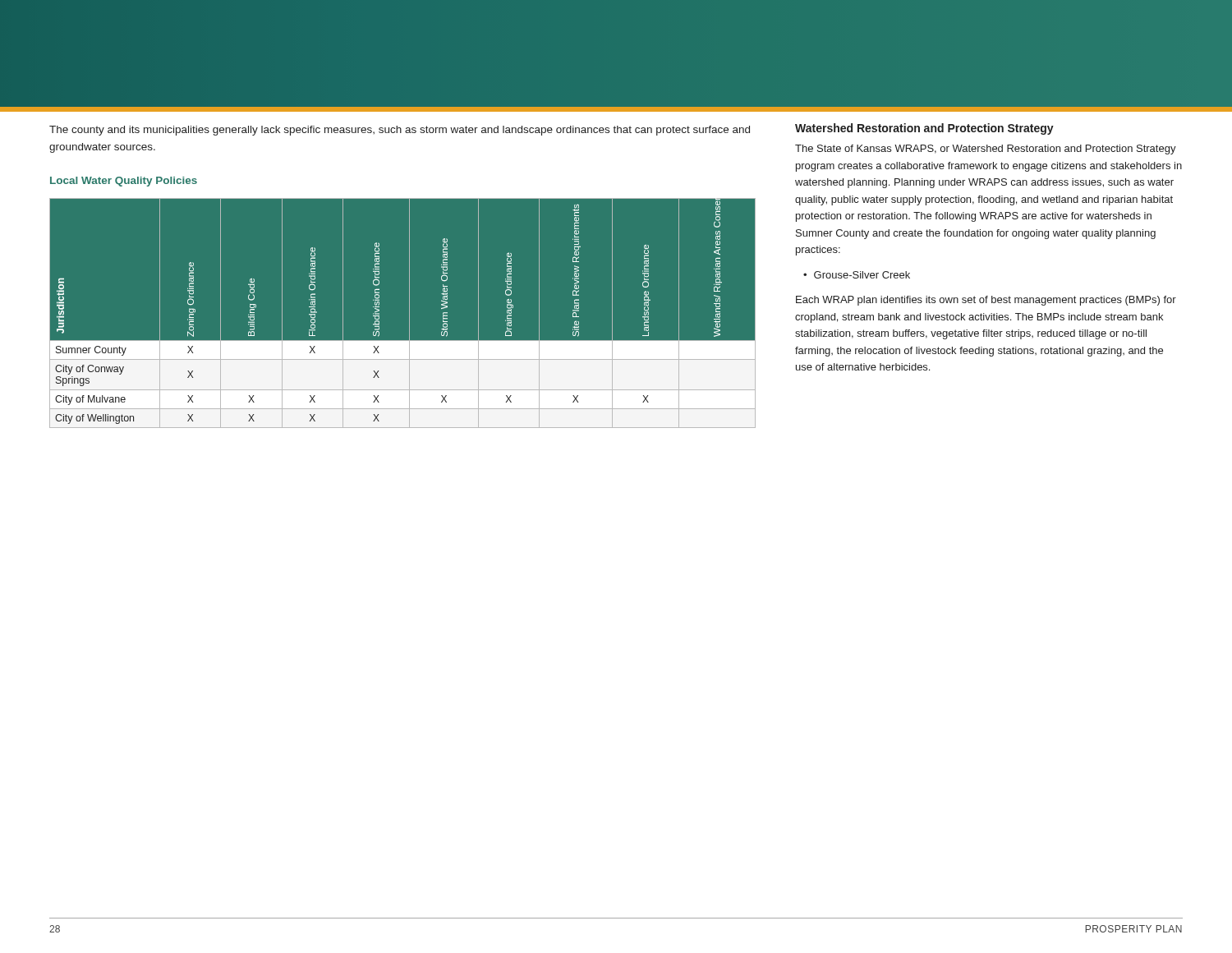Navigate to the text starting "Each WRAP plan identifies its own set of"
The width and height of the screenshot is (1232, 953).
985,333
